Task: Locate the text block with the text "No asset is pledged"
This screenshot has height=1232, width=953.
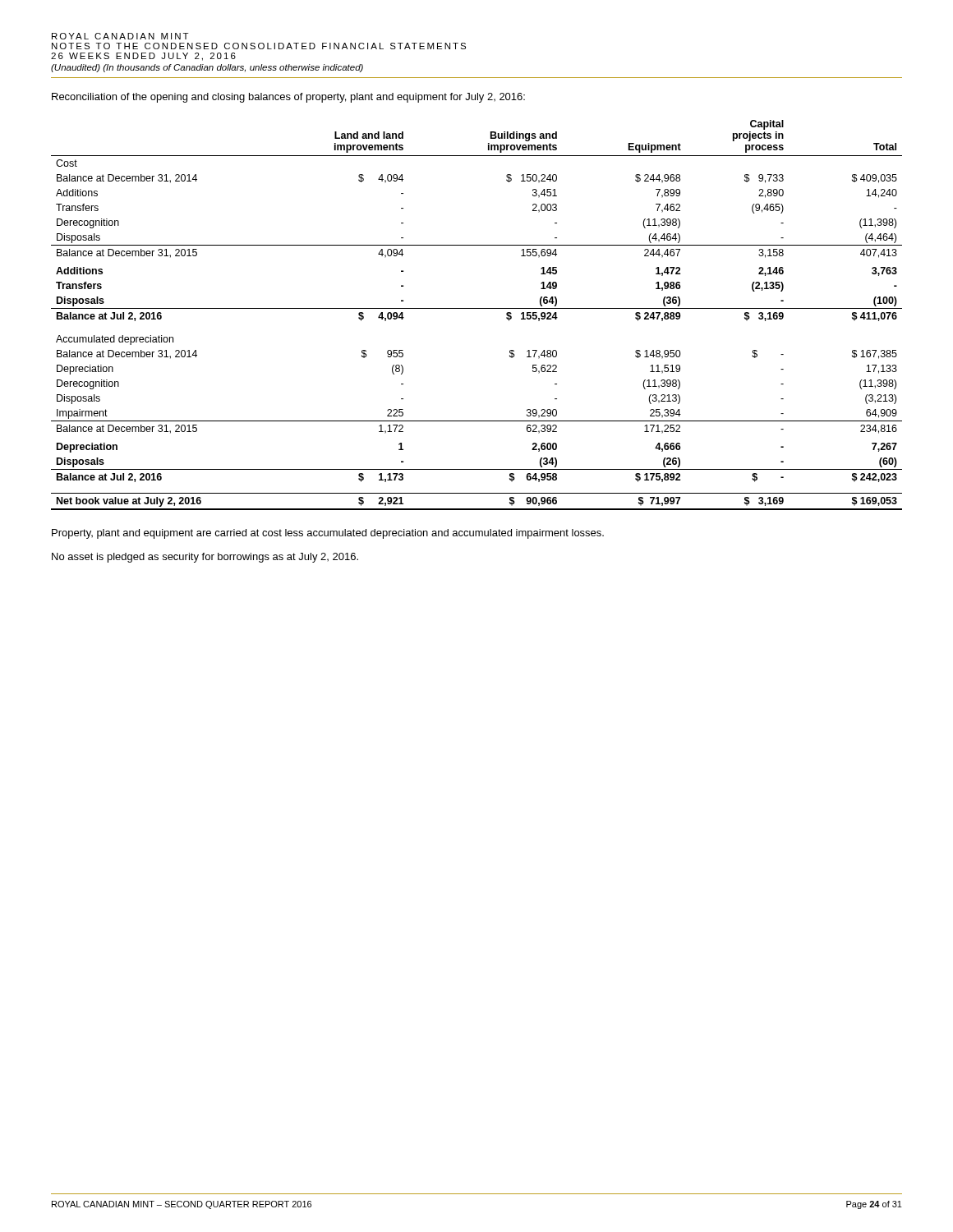Action: point(205,557)
